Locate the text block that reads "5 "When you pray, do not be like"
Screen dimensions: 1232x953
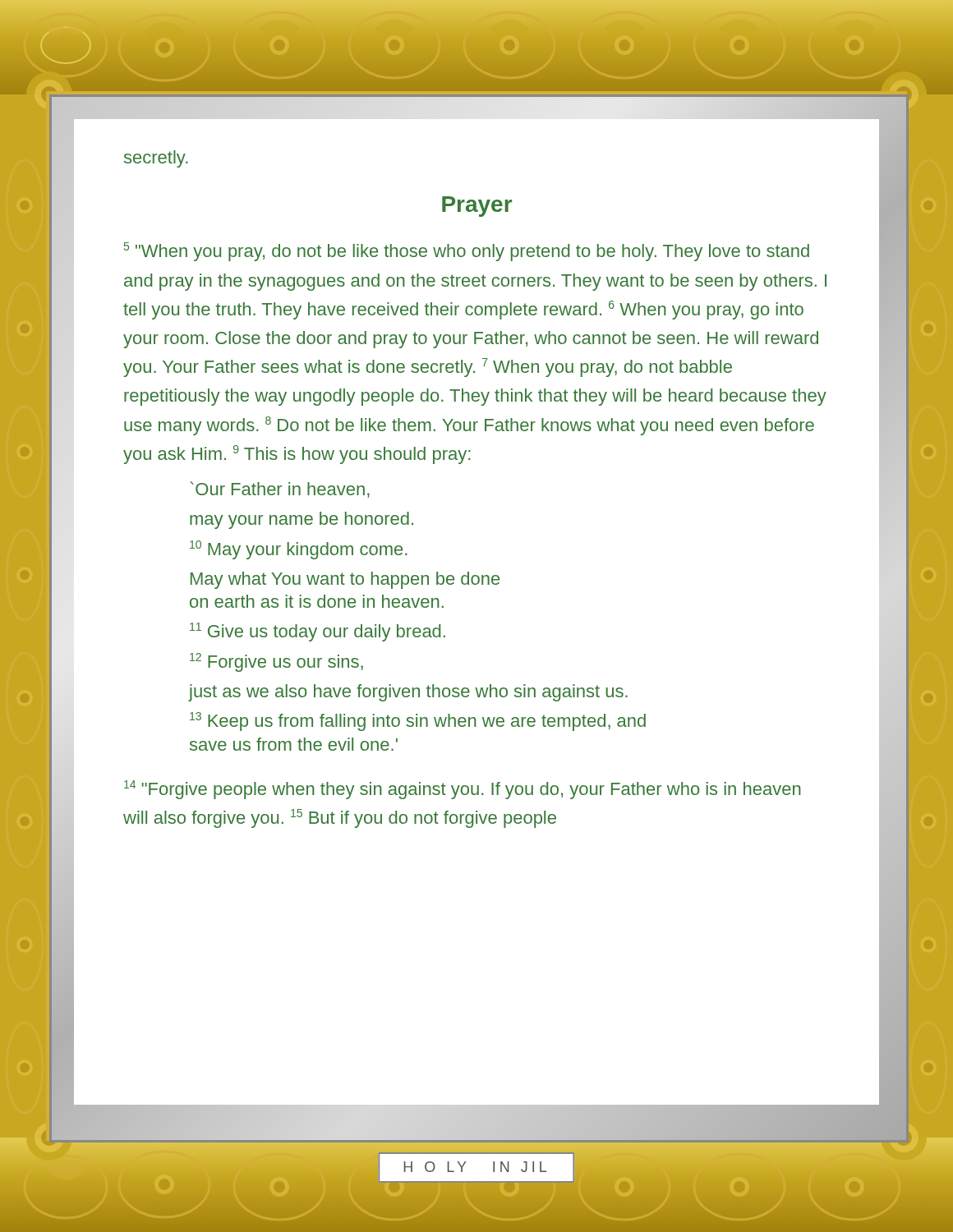click(476, 352)
